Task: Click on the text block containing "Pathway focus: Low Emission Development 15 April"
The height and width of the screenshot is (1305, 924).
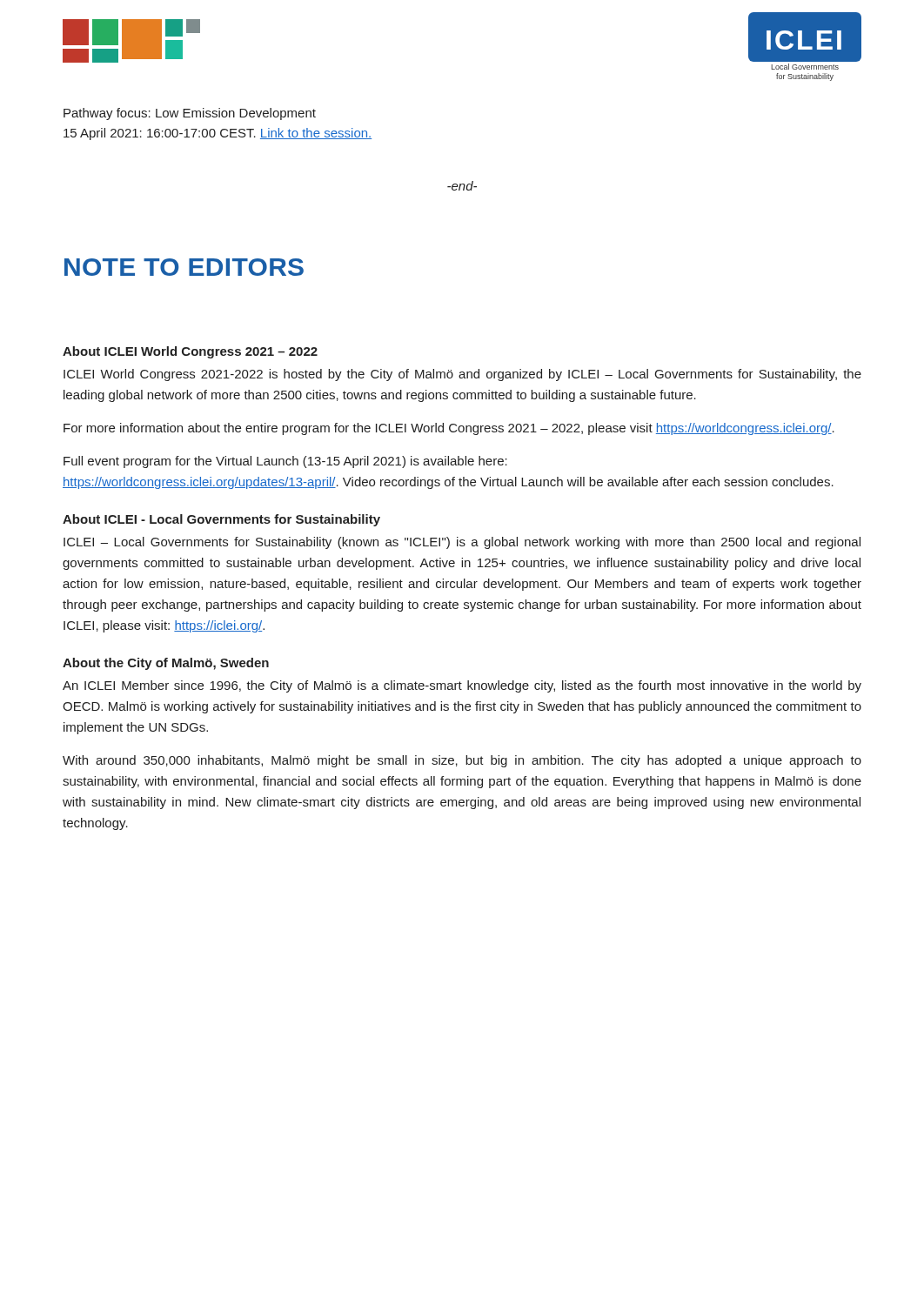Action: 217,123
